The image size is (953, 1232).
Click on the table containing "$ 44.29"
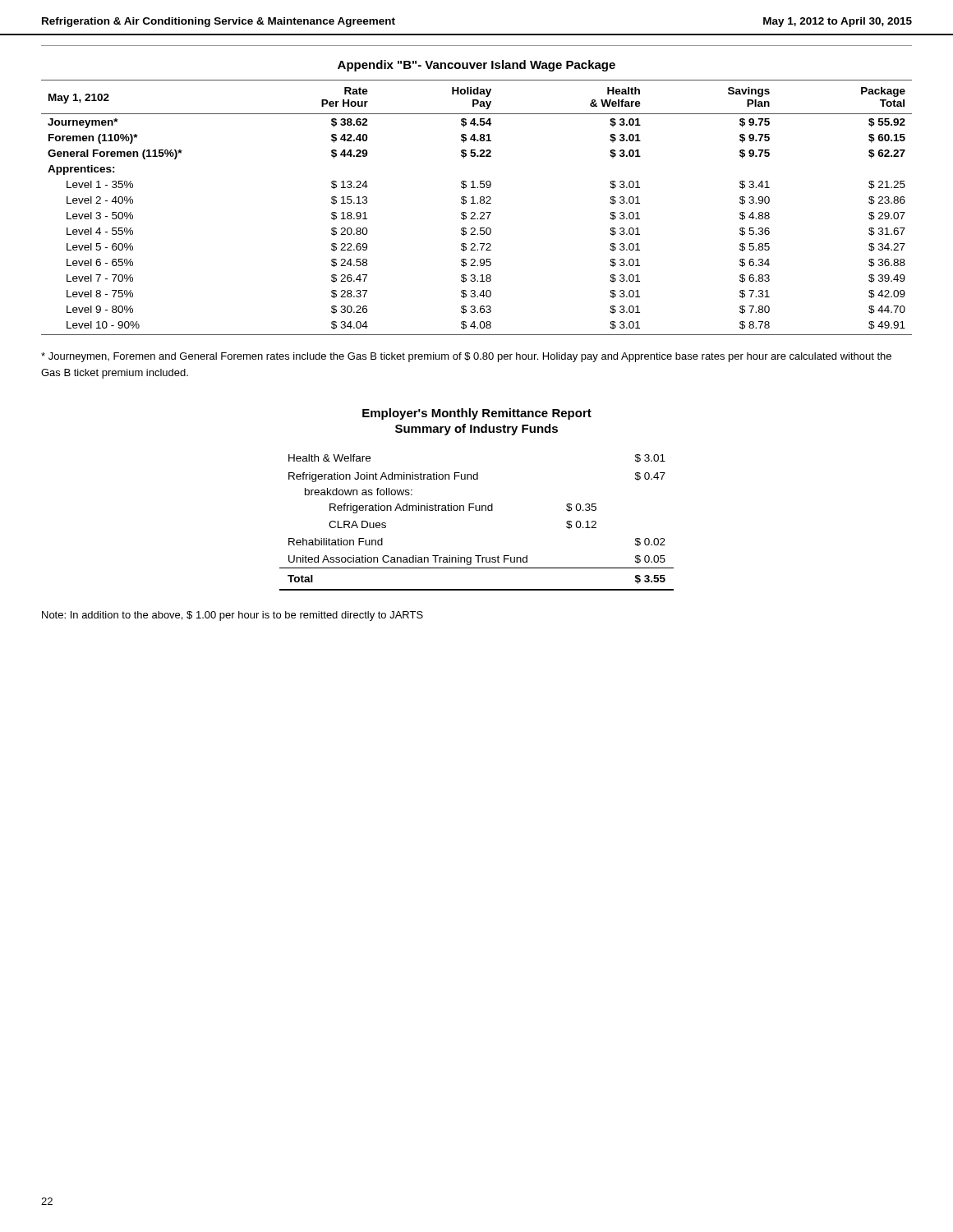(476, 207)
